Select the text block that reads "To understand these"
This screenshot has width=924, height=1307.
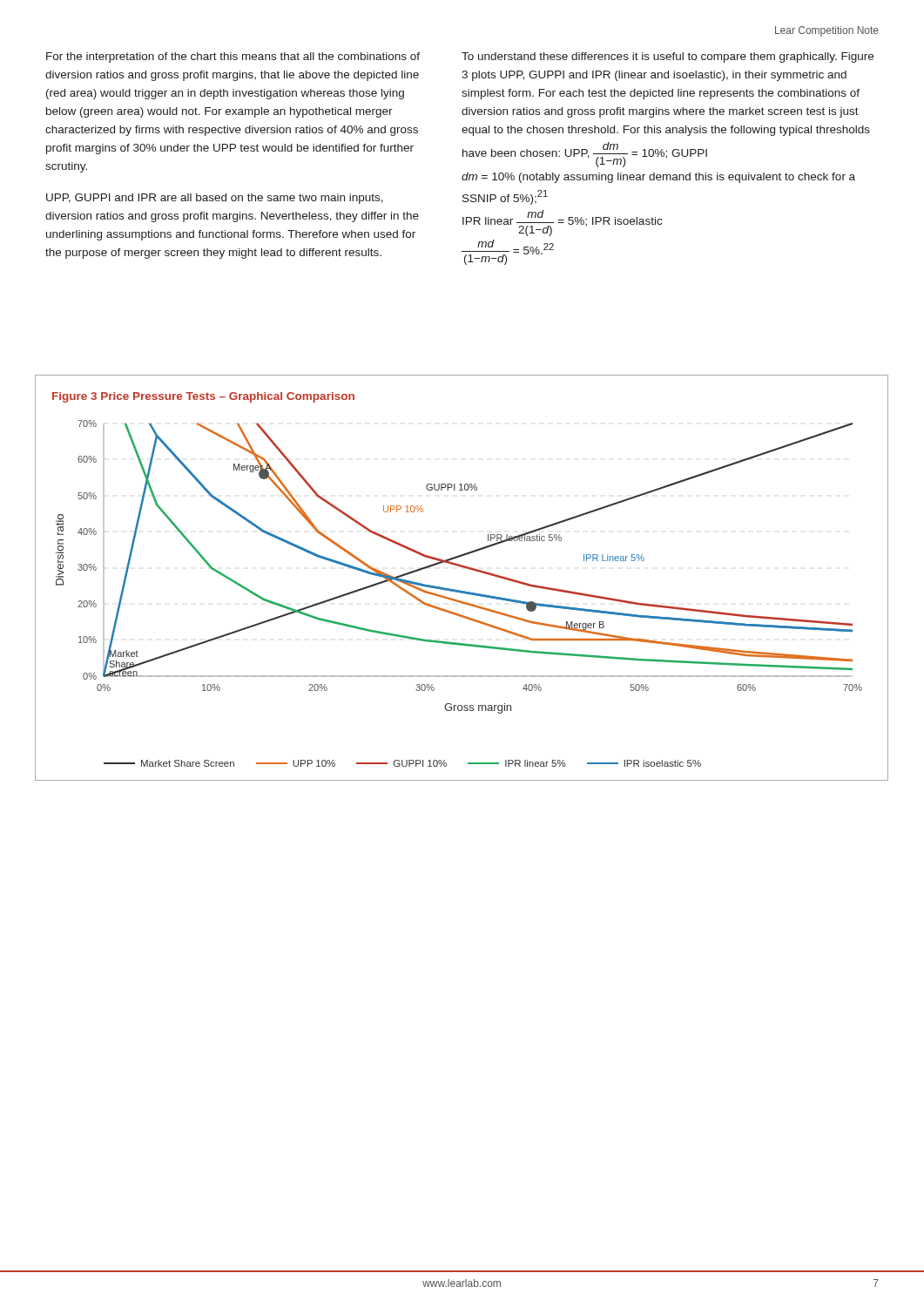[668, 158]
